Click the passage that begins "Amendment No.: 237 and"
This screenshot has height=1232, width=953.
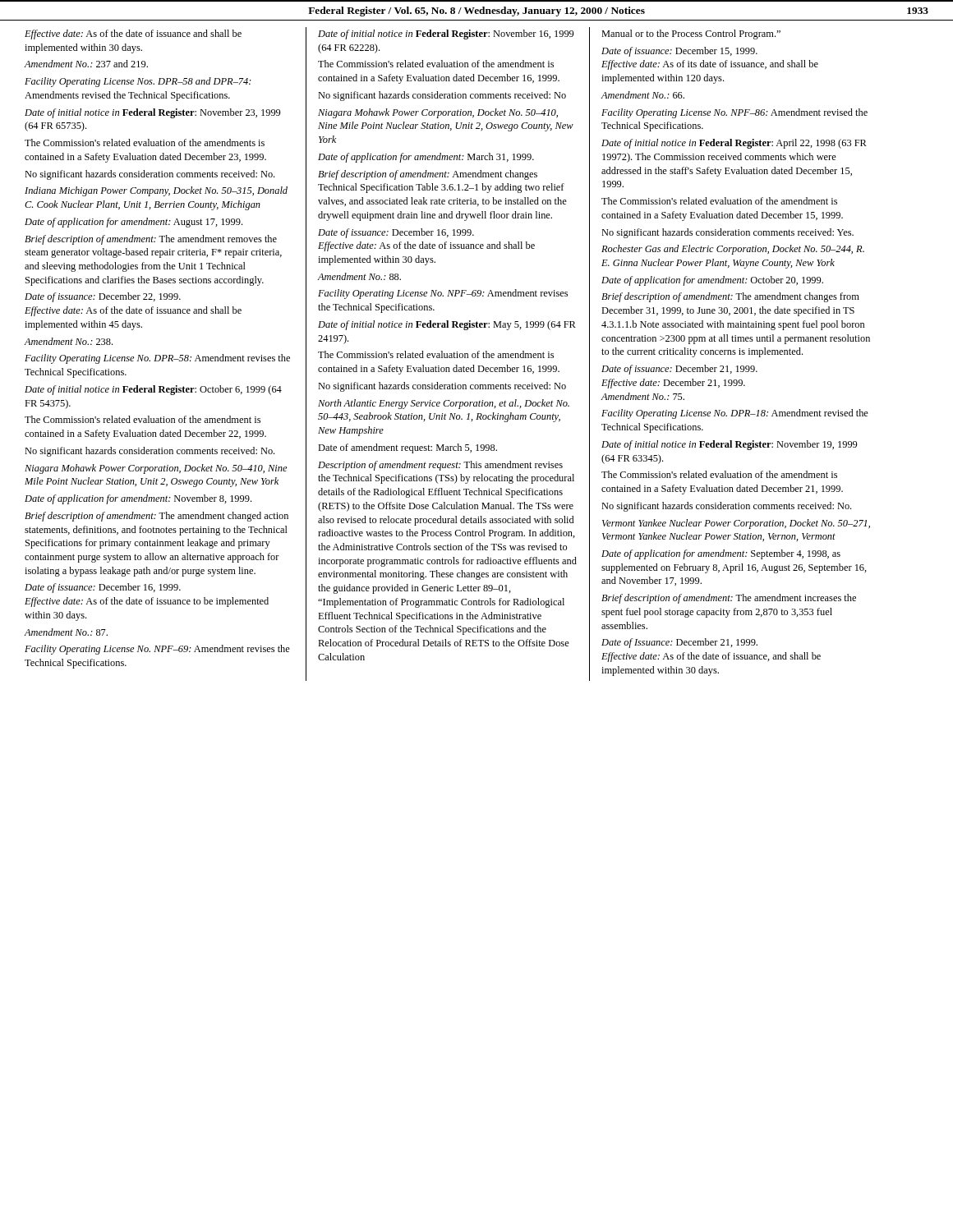click(159, 65)
